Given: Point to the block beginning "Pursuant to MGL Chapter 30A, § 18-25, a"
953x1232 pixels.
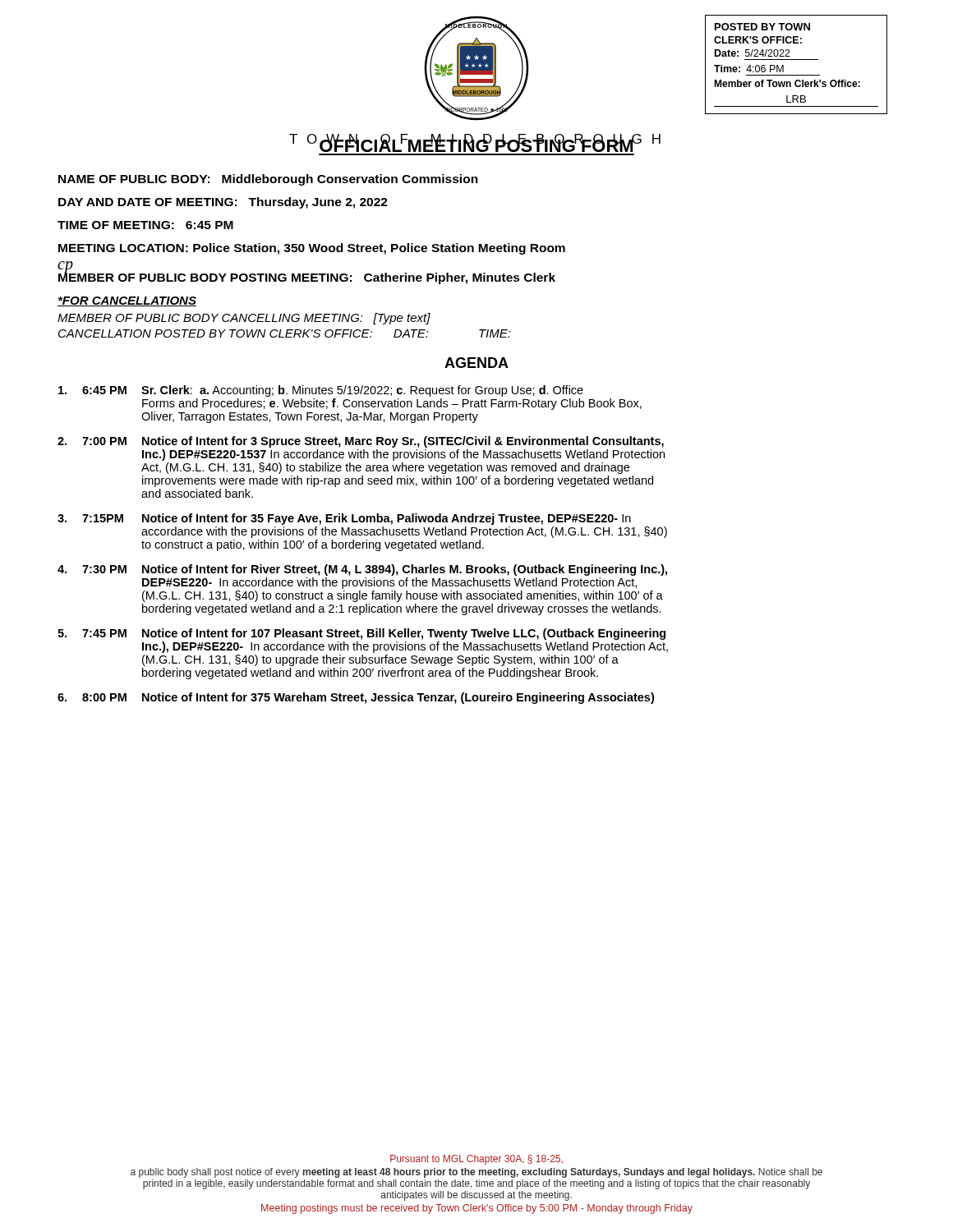Looking at the screenshot, I should tap(476, 1177).
